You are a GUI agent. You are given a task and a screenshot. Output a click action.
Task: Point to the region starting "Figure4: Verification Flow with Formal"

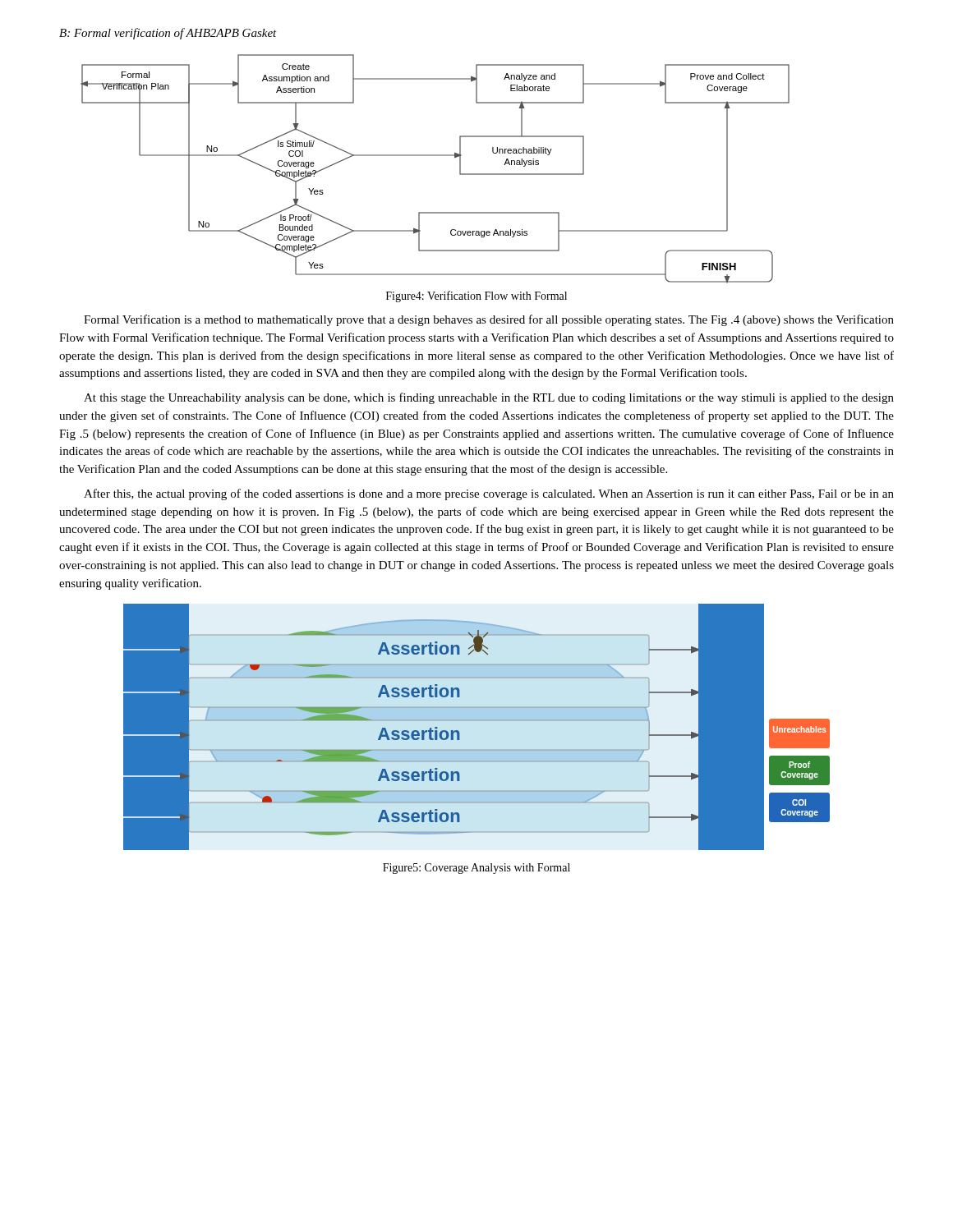click(x=476, y=296)
